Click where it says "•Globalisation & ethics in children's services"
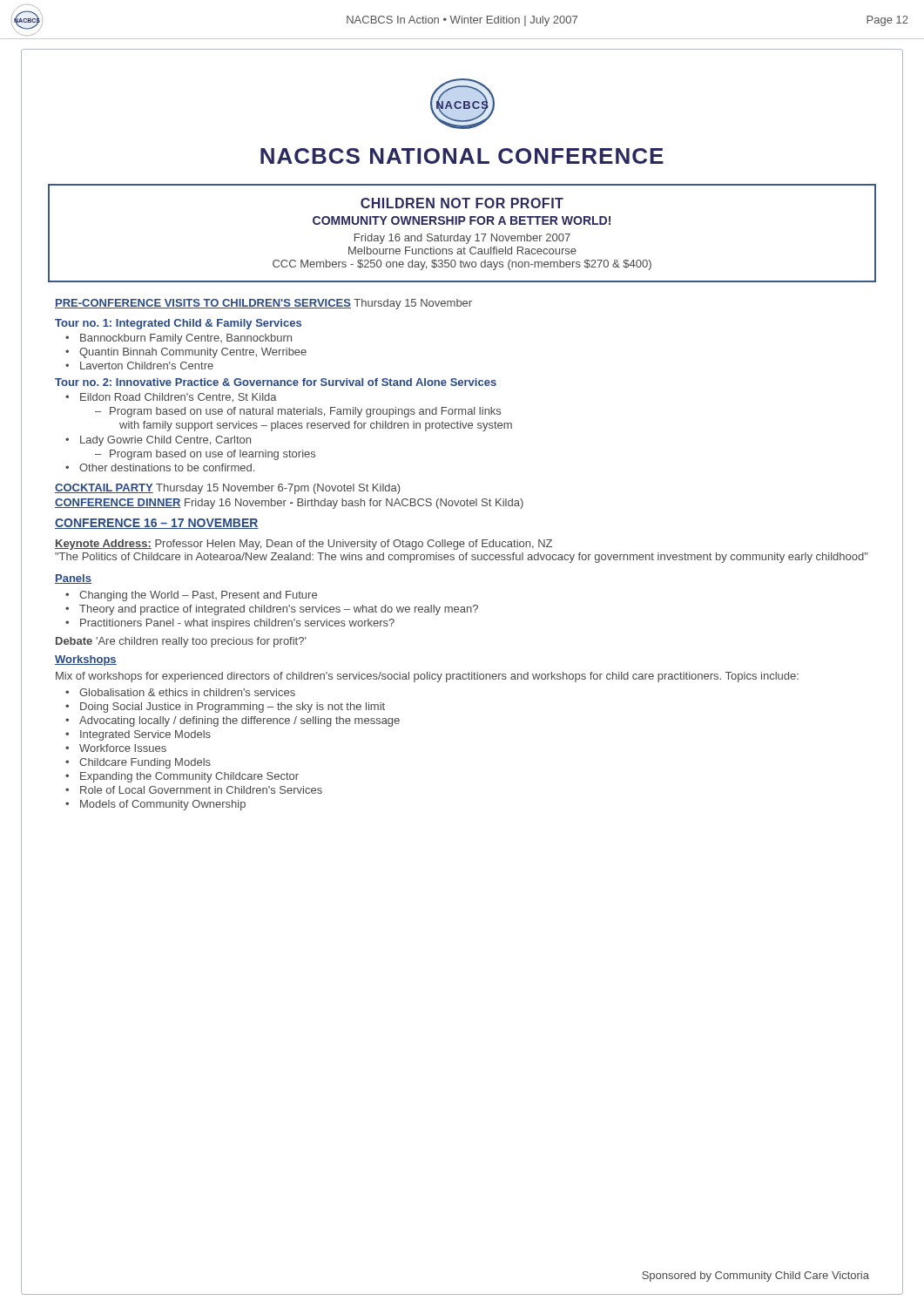This screenshot has width=924, height=1307. [x=180, y=692]
